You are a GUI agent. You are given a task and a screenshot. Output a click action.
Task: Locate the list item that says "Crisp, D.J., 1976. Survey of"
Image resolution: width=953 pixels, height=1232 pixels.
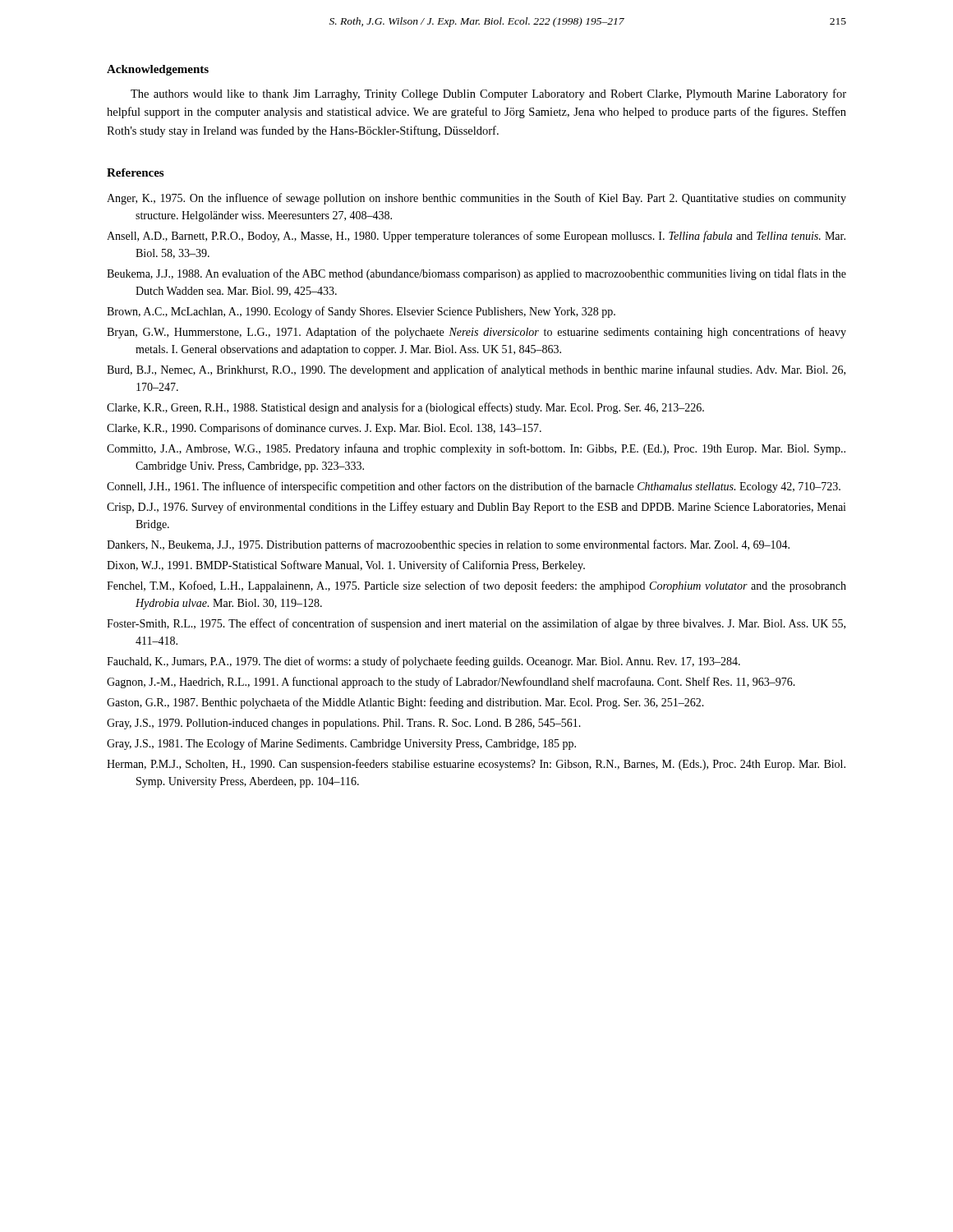click(x=476, y=516)
